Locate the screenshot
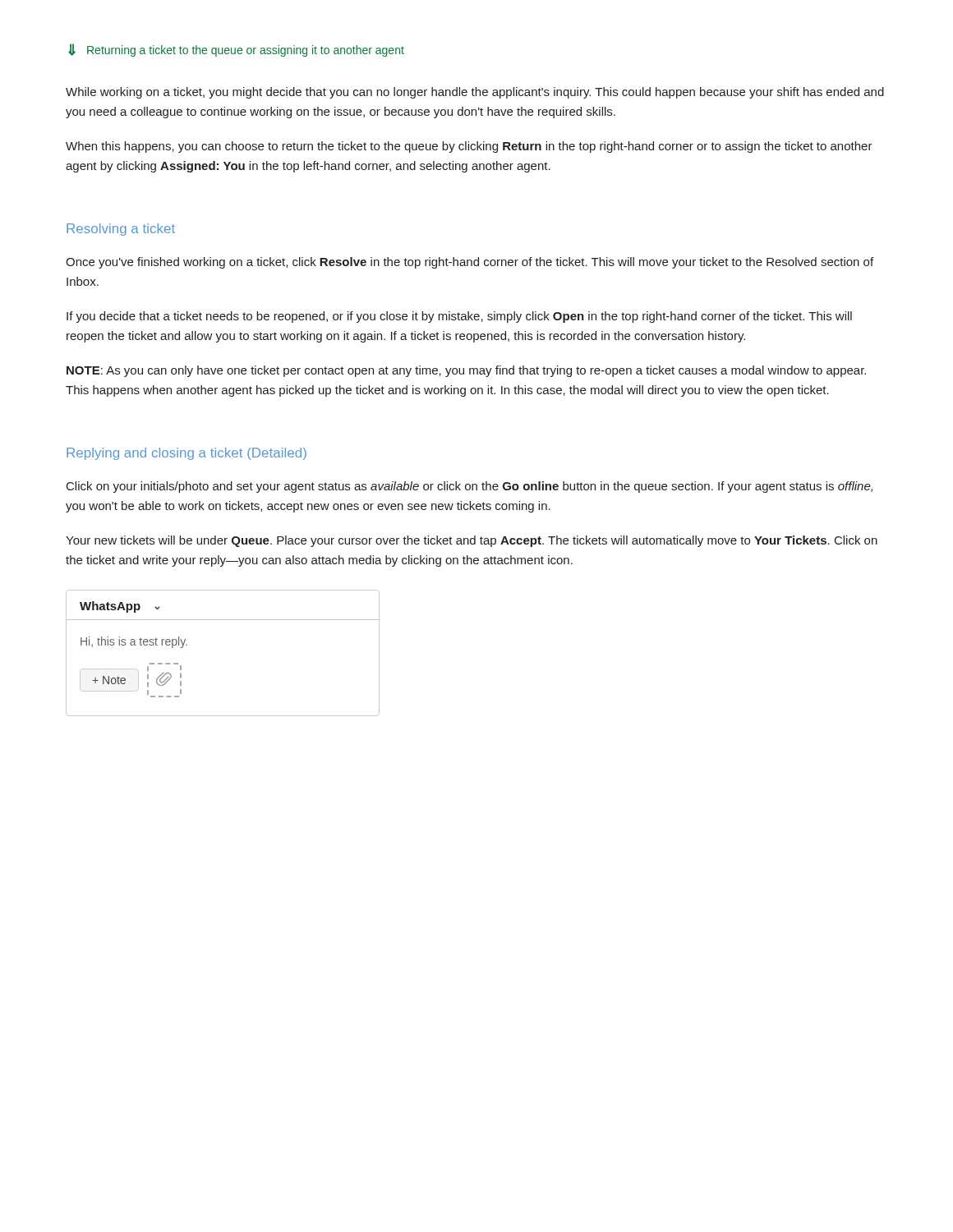Image resolution: width=953 pixels, height=1232 pixels. (x=476, y=653)
